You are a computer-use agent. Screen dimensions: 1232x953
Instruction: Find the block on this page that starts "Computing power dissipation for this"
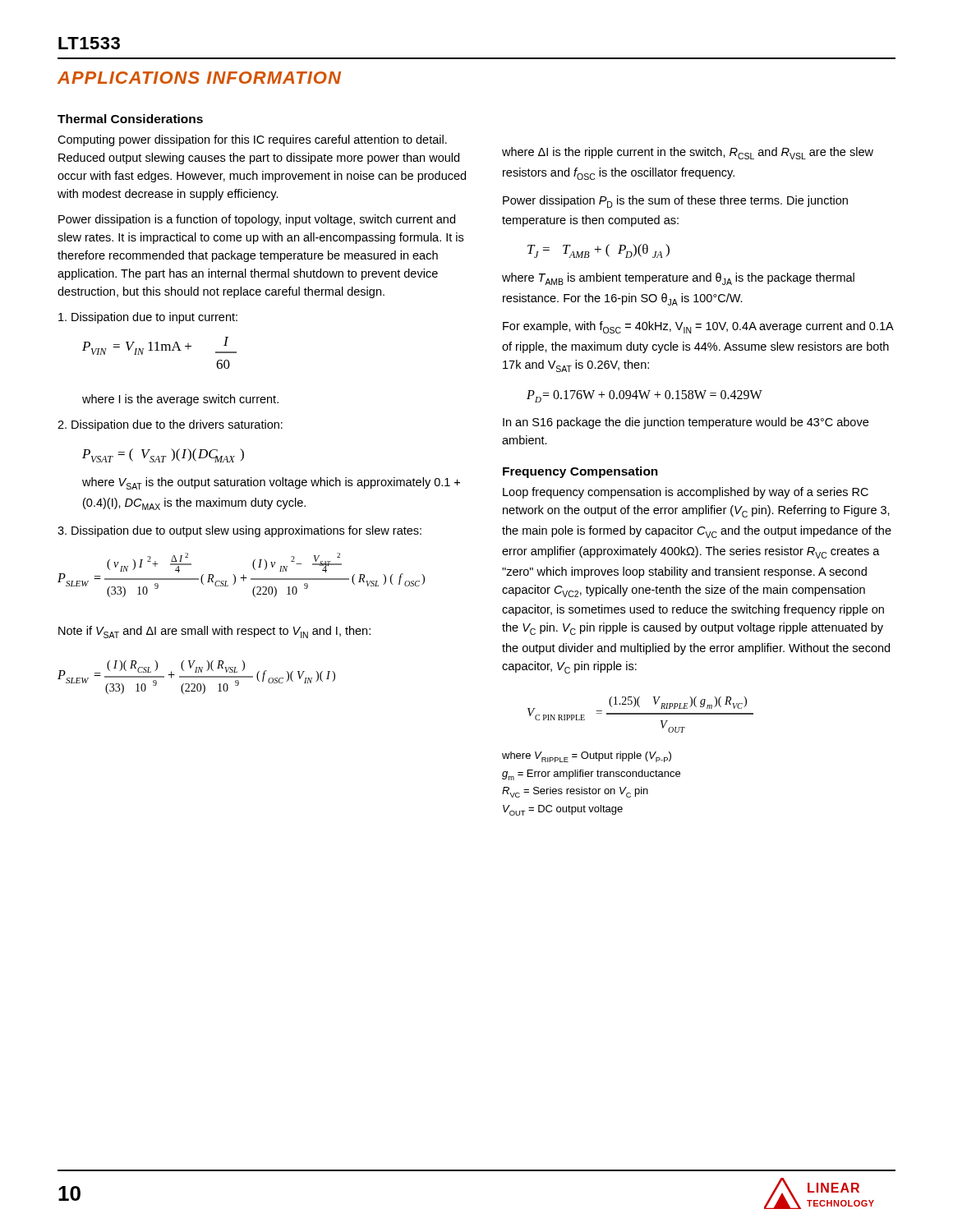point(262,167)
